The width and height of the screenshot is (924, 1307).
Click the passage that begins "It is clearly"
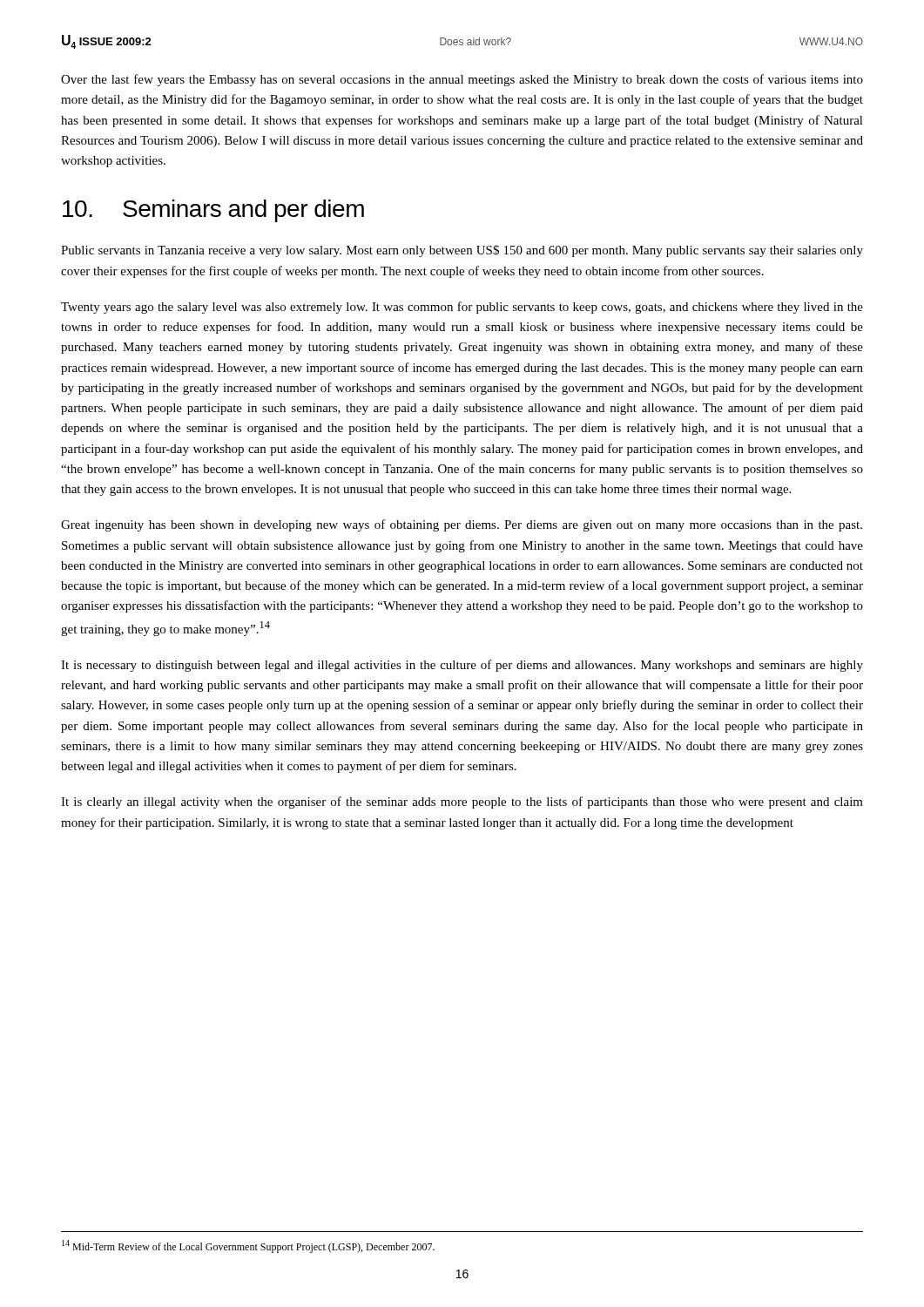pos(462,812)
